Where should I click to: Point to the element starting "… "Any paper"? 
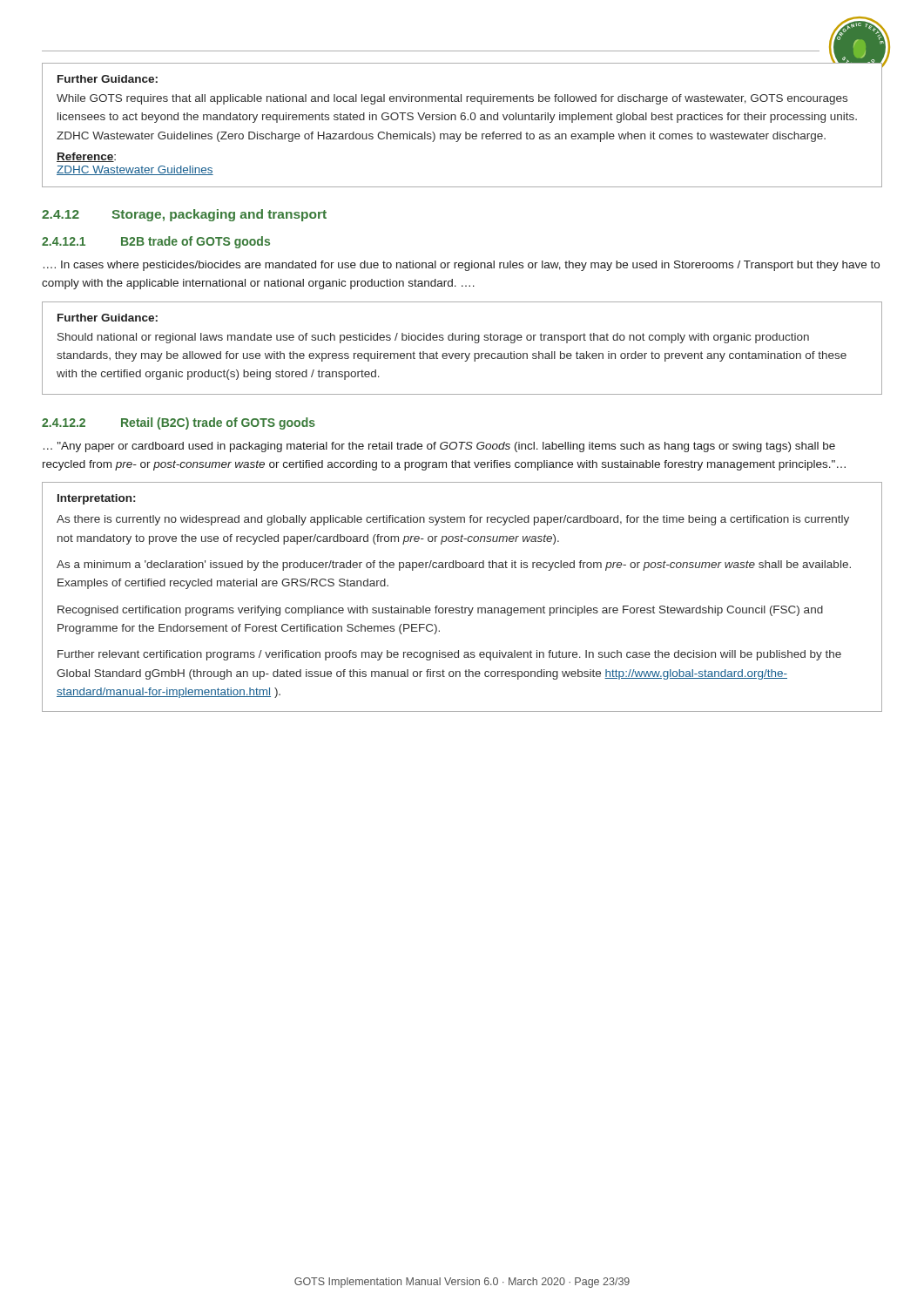point(444,455)
